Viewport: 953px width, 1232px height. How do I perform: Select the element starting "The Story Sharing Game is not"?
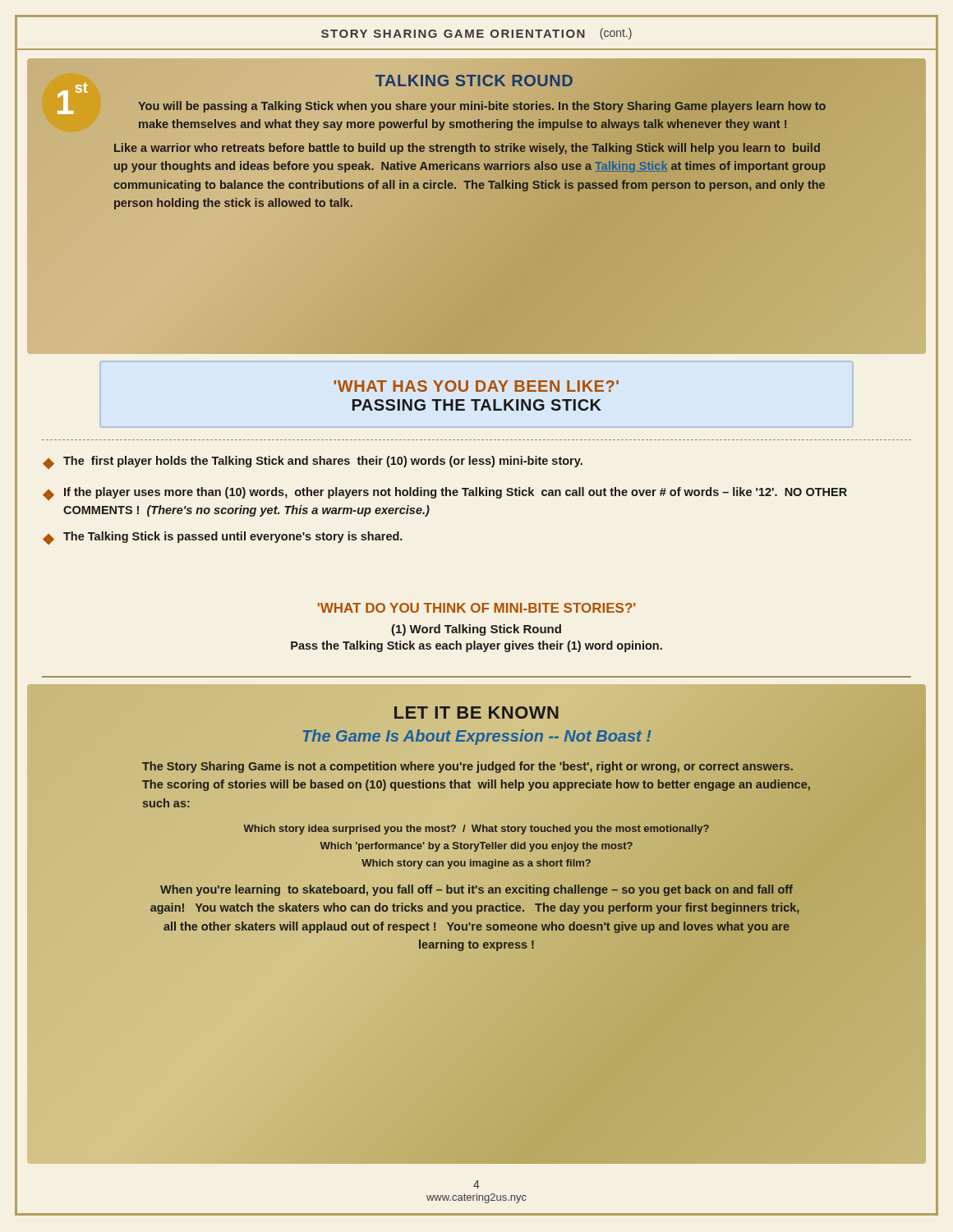(x=476, y=785)
